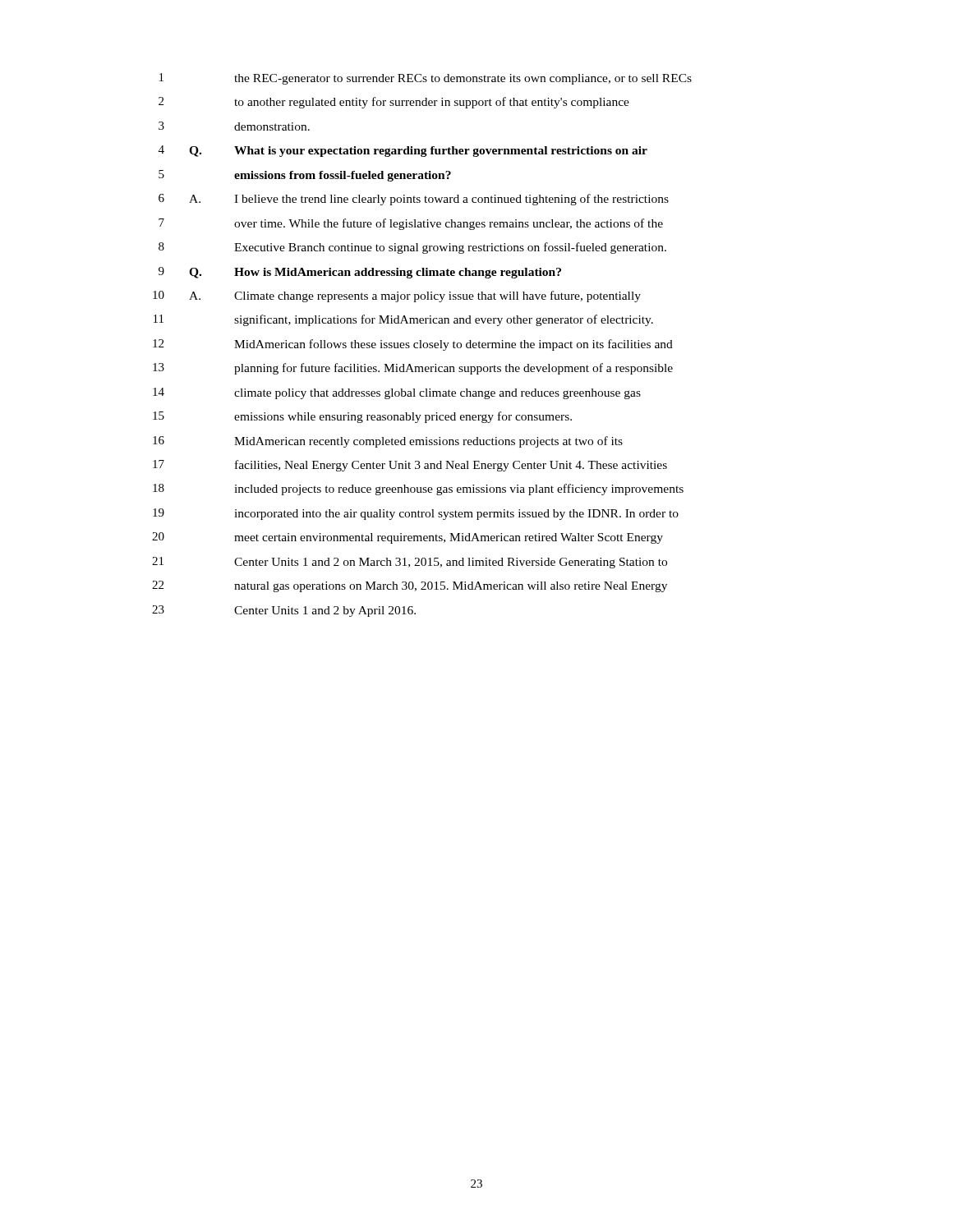Image resolution: width=953 pixels, height=1232 pixels.
Task: Select the passage starting "2 to another regulated"
Action: pos(476,102)
